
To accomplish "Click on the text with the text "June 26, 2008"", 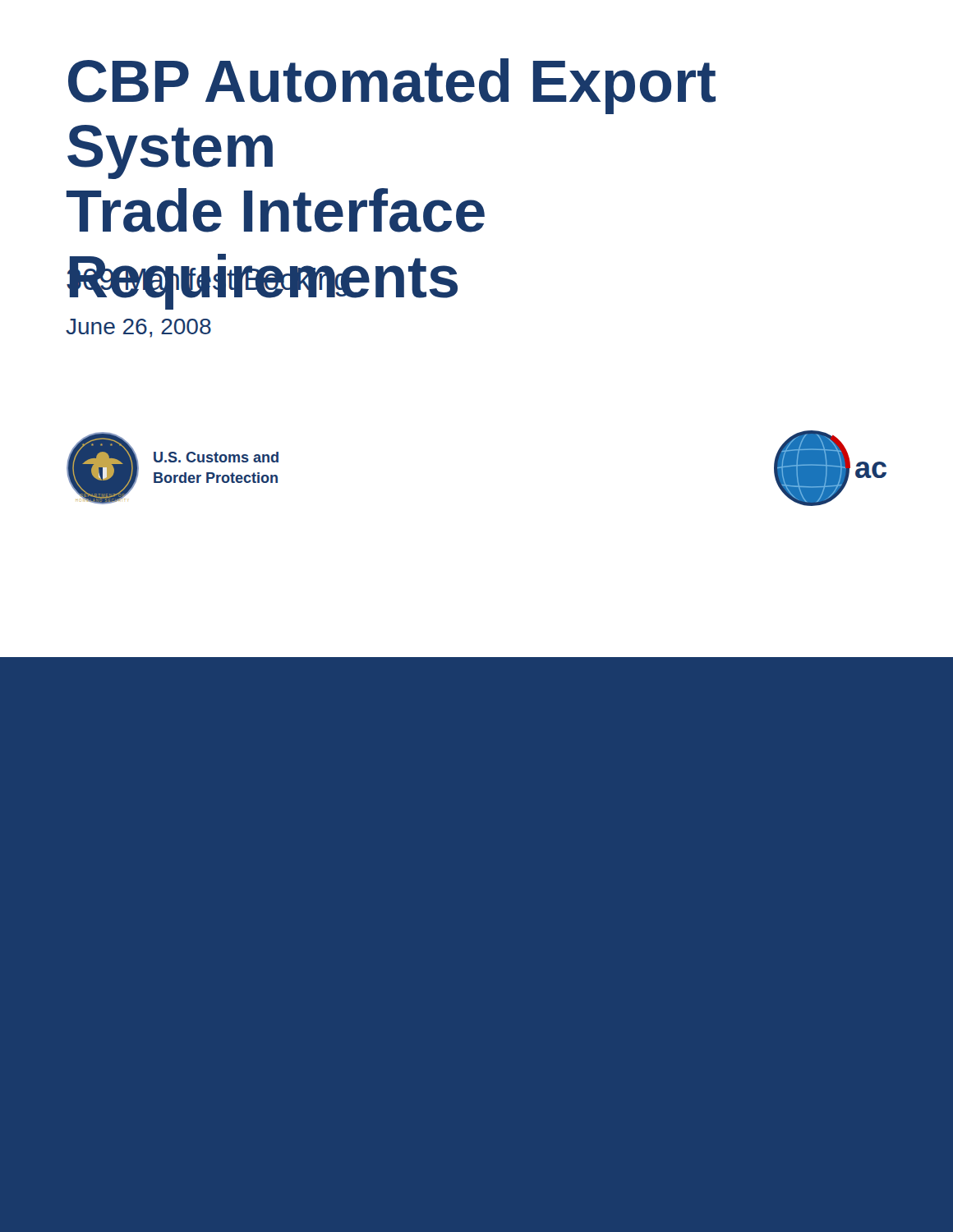I will (139, 326).
